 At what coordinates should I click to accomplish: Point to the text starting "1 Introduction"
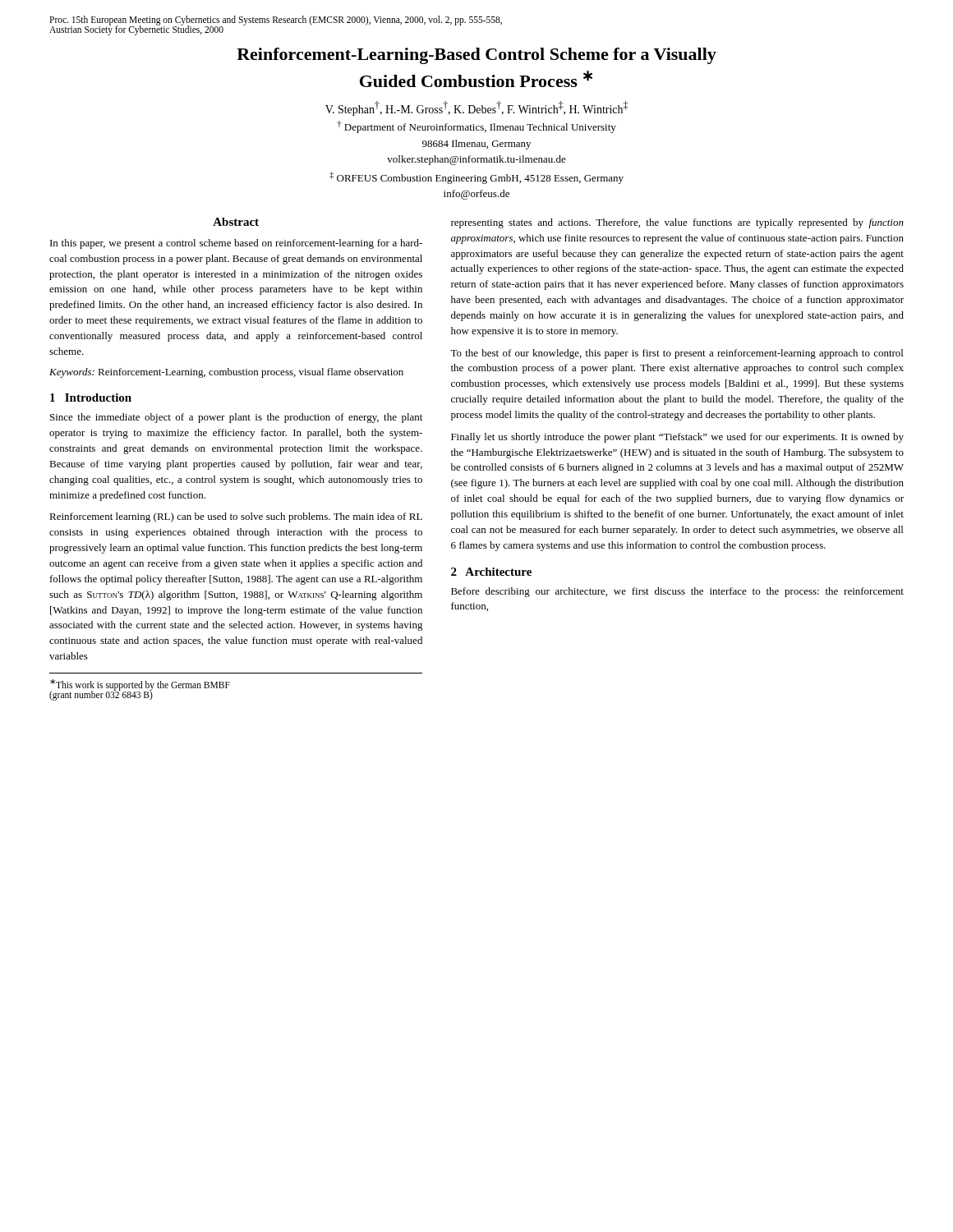[90, 398]
